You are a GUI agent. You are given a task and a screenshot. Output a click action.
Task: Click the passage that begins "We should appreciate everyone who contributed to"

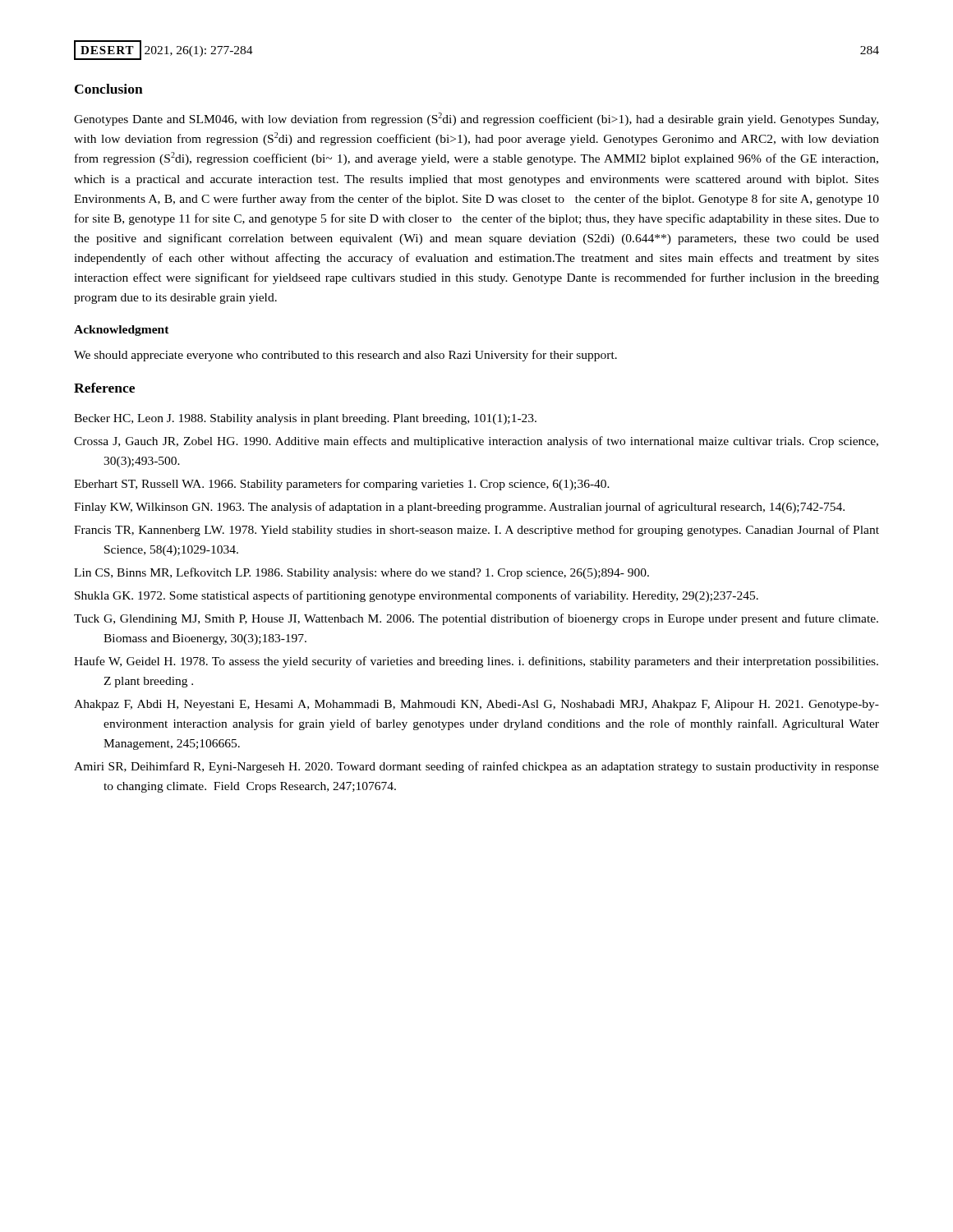click(346, 354)
